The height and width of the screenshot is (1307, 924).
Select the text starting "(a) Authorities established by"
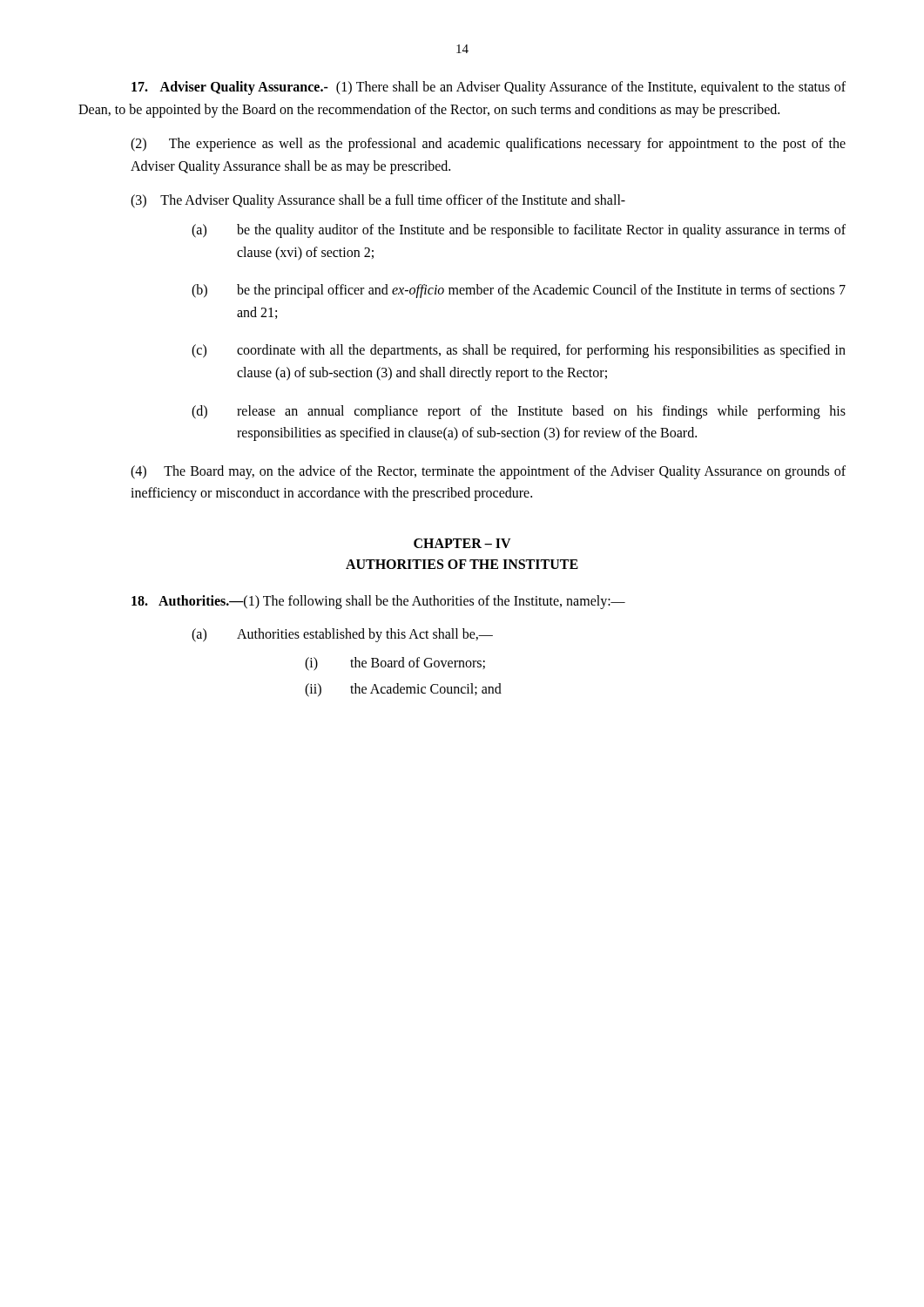[x=342, y=635]
